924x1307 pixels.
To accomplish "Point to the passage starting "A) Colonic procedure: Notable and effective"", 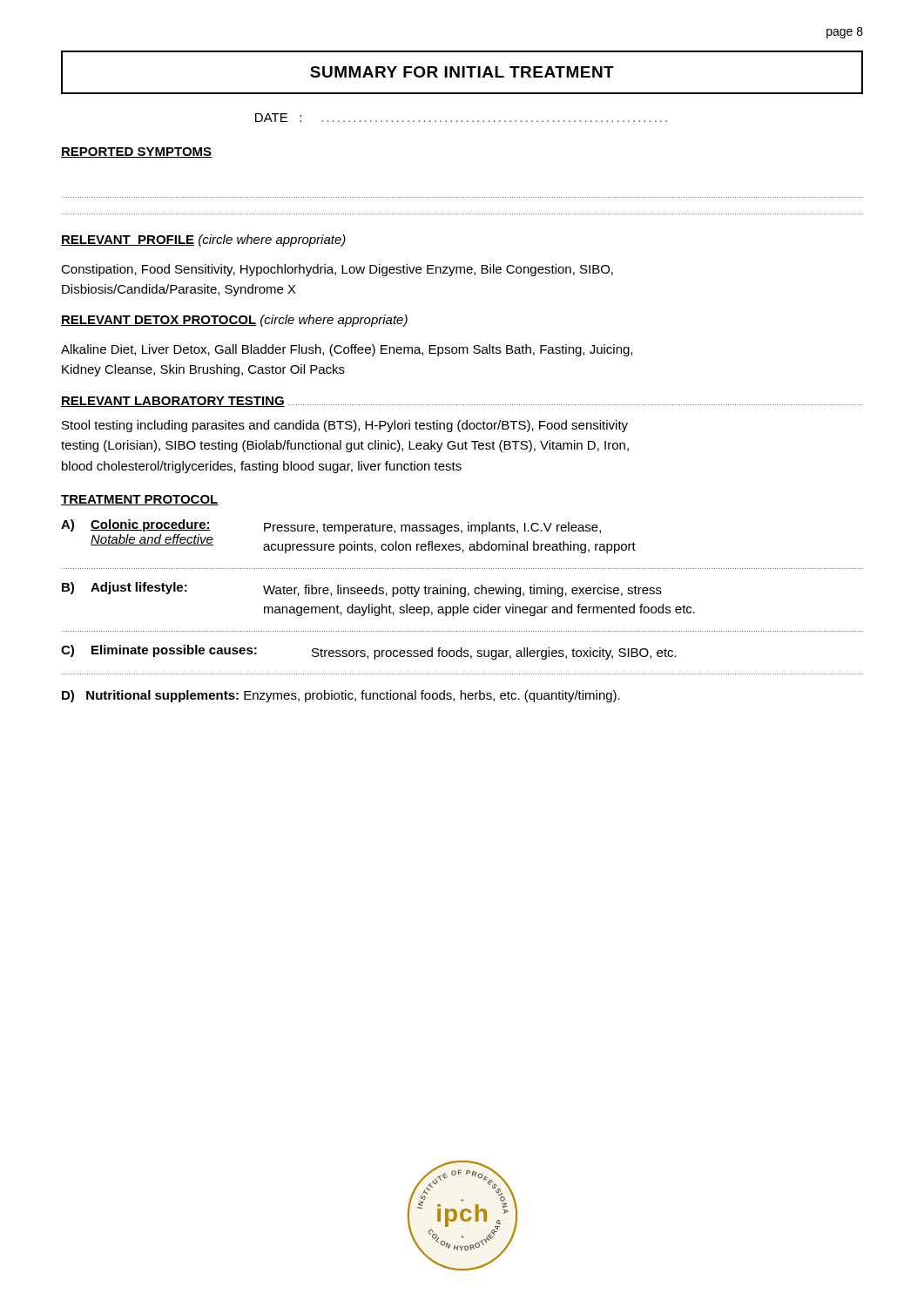I will tap(462, 537).
